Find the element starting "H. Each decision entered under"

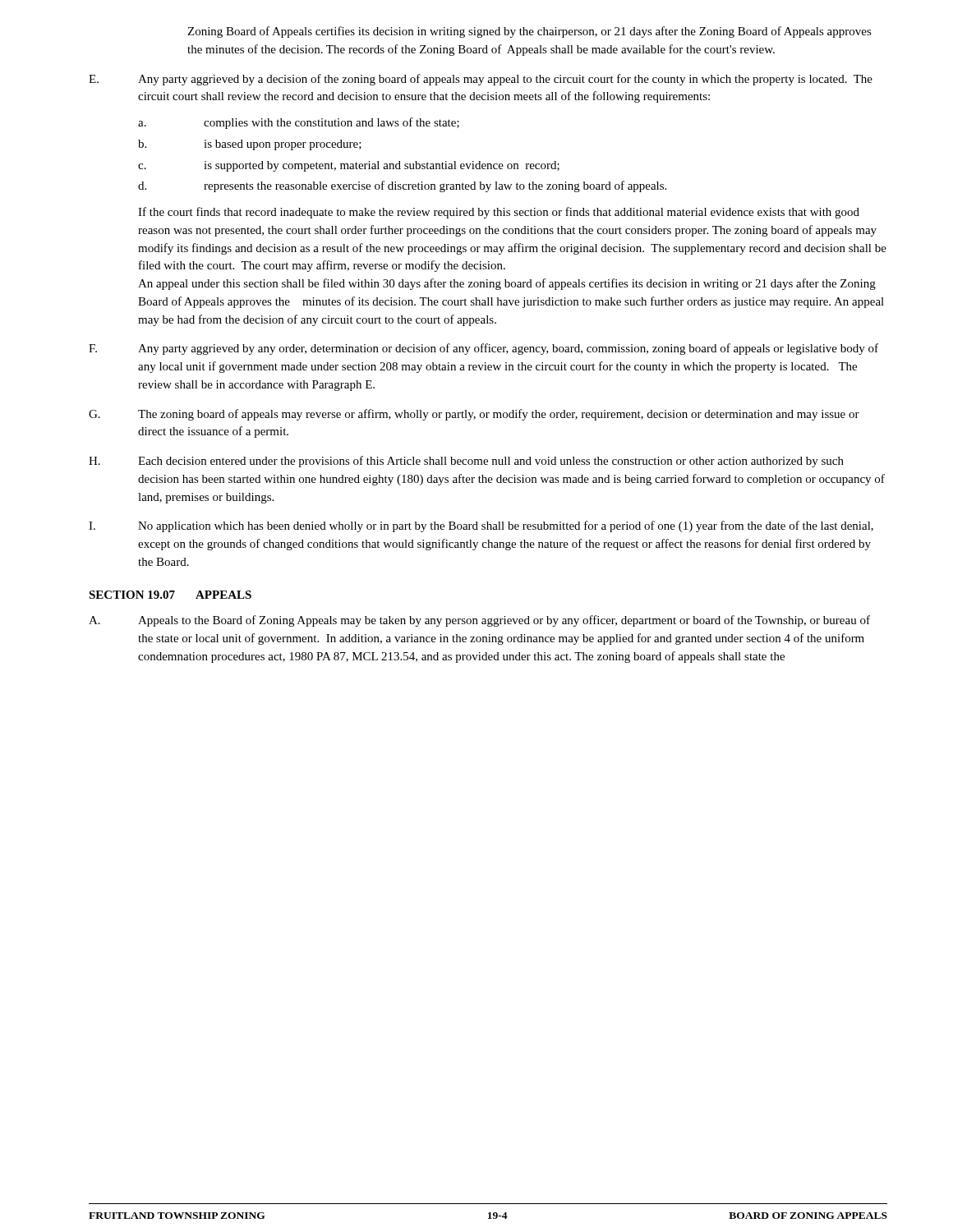pyautogui.click(x=488, y=479)
